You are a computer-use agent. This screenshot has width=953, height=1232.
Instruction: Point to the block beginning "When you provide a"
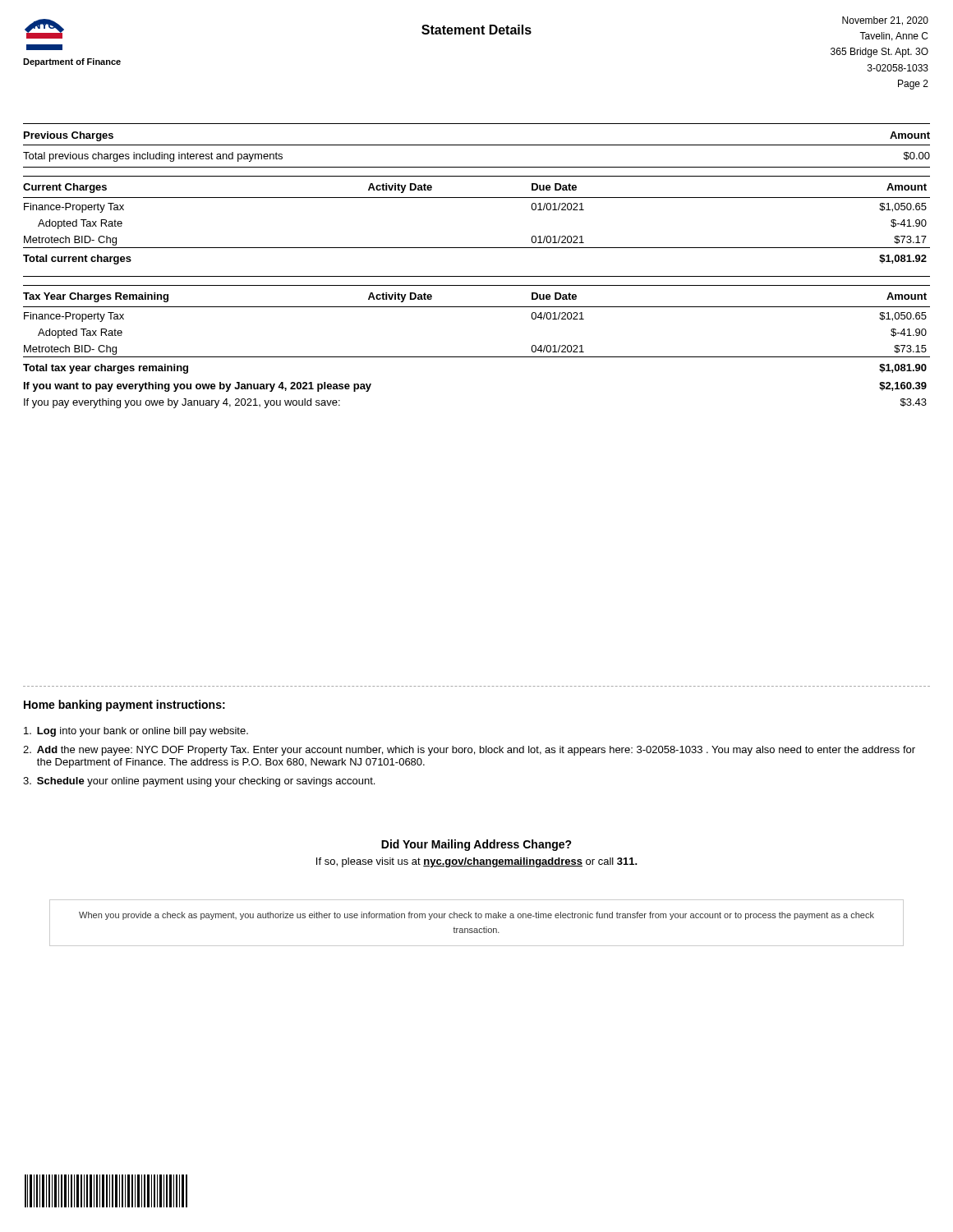(x=476, y=922)
